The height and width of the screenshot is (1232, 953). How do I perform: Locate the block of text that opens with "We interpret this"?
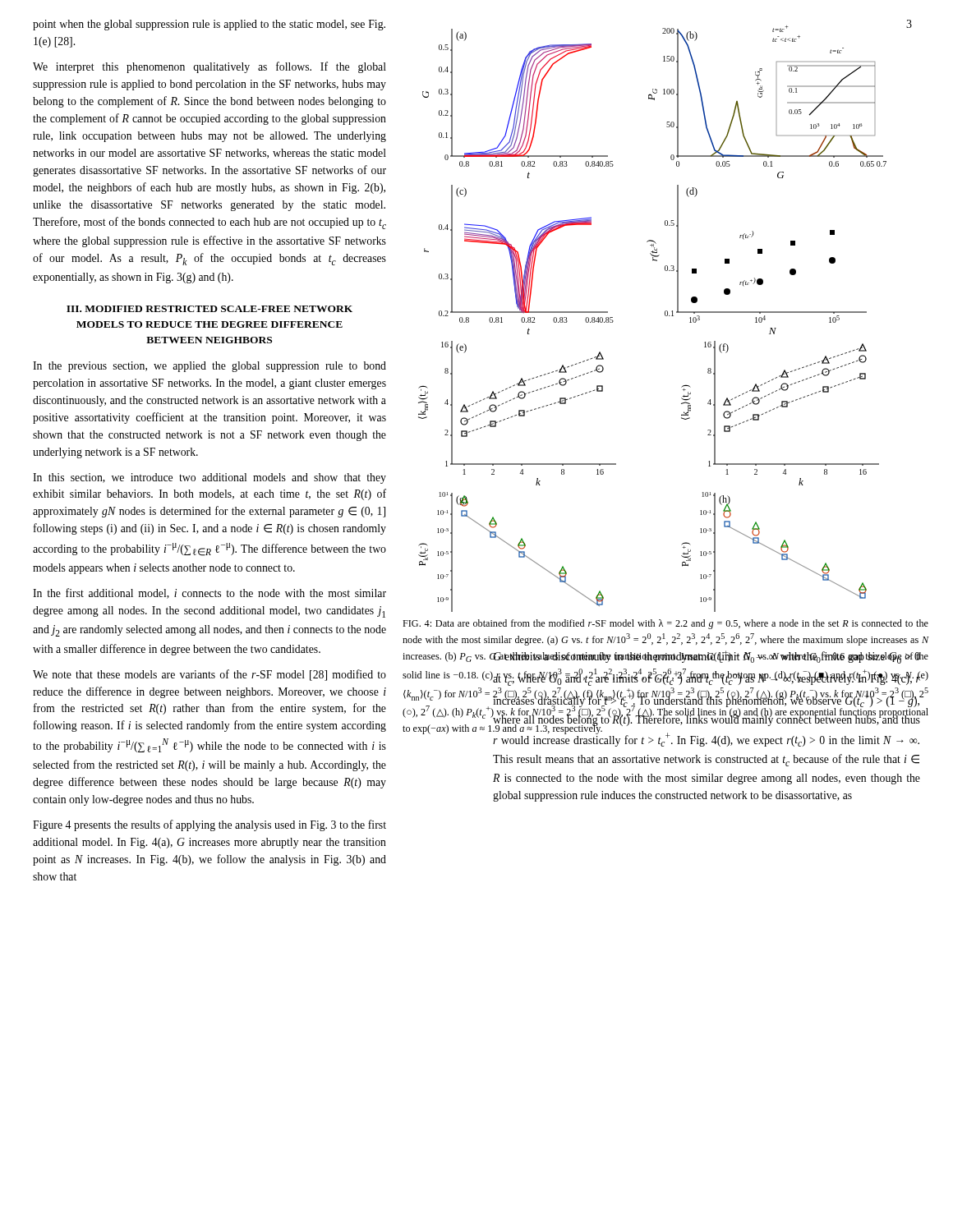click(x=210, y=172)
